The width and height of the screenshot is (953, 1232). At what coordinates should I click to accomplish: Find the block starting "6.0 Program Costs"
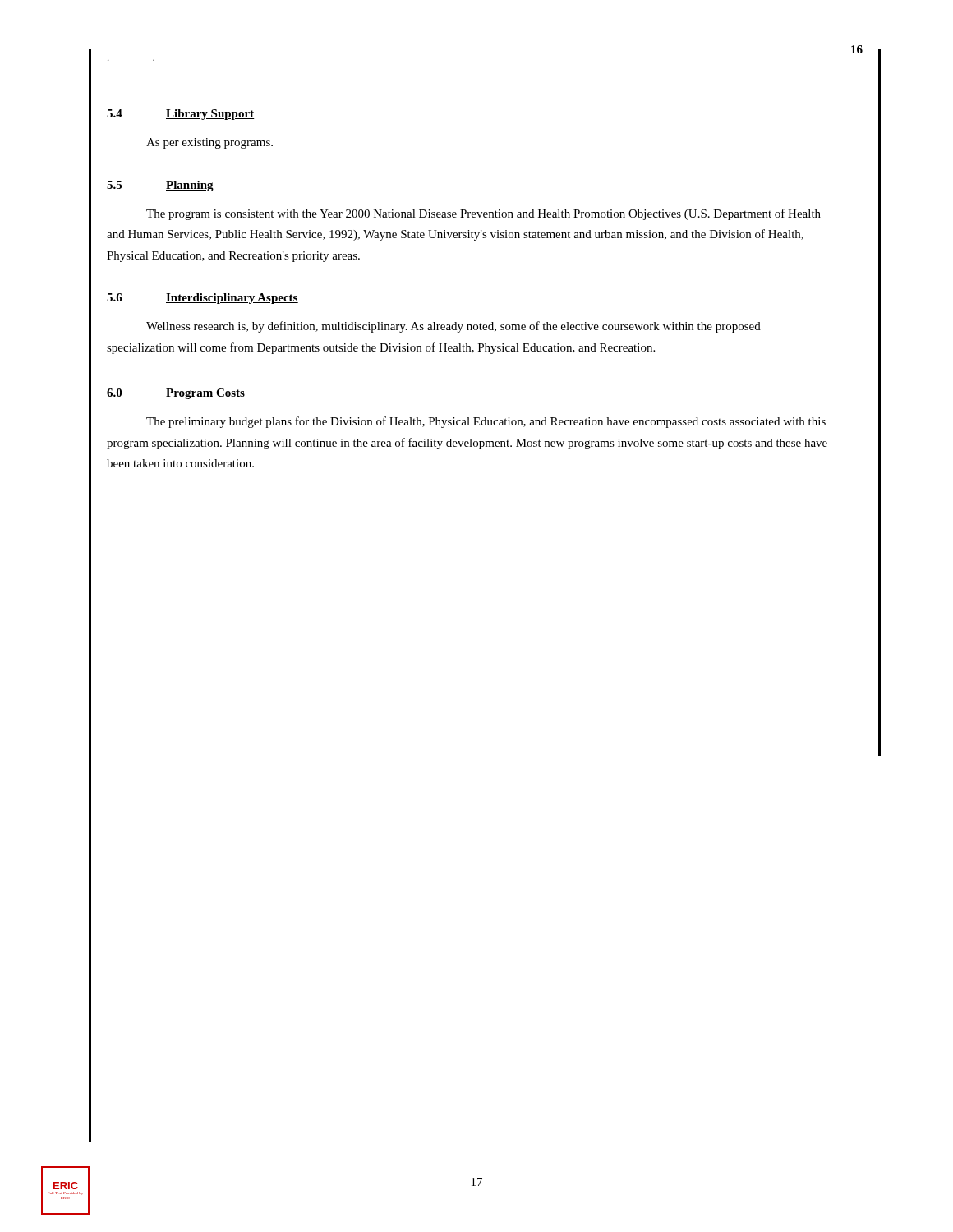tap(176, 393)
